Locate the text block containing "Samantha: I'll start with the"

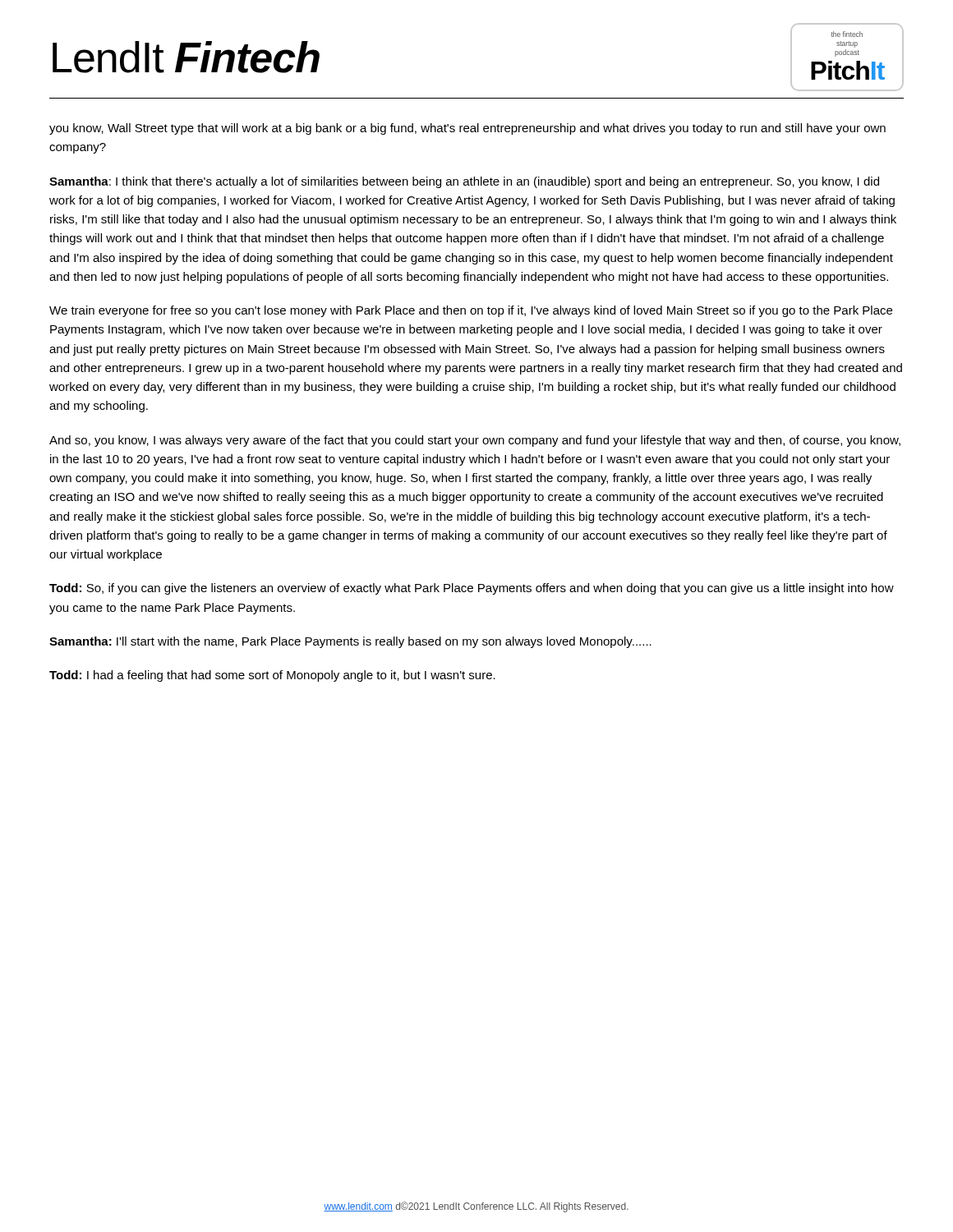[x=476, y=641]
